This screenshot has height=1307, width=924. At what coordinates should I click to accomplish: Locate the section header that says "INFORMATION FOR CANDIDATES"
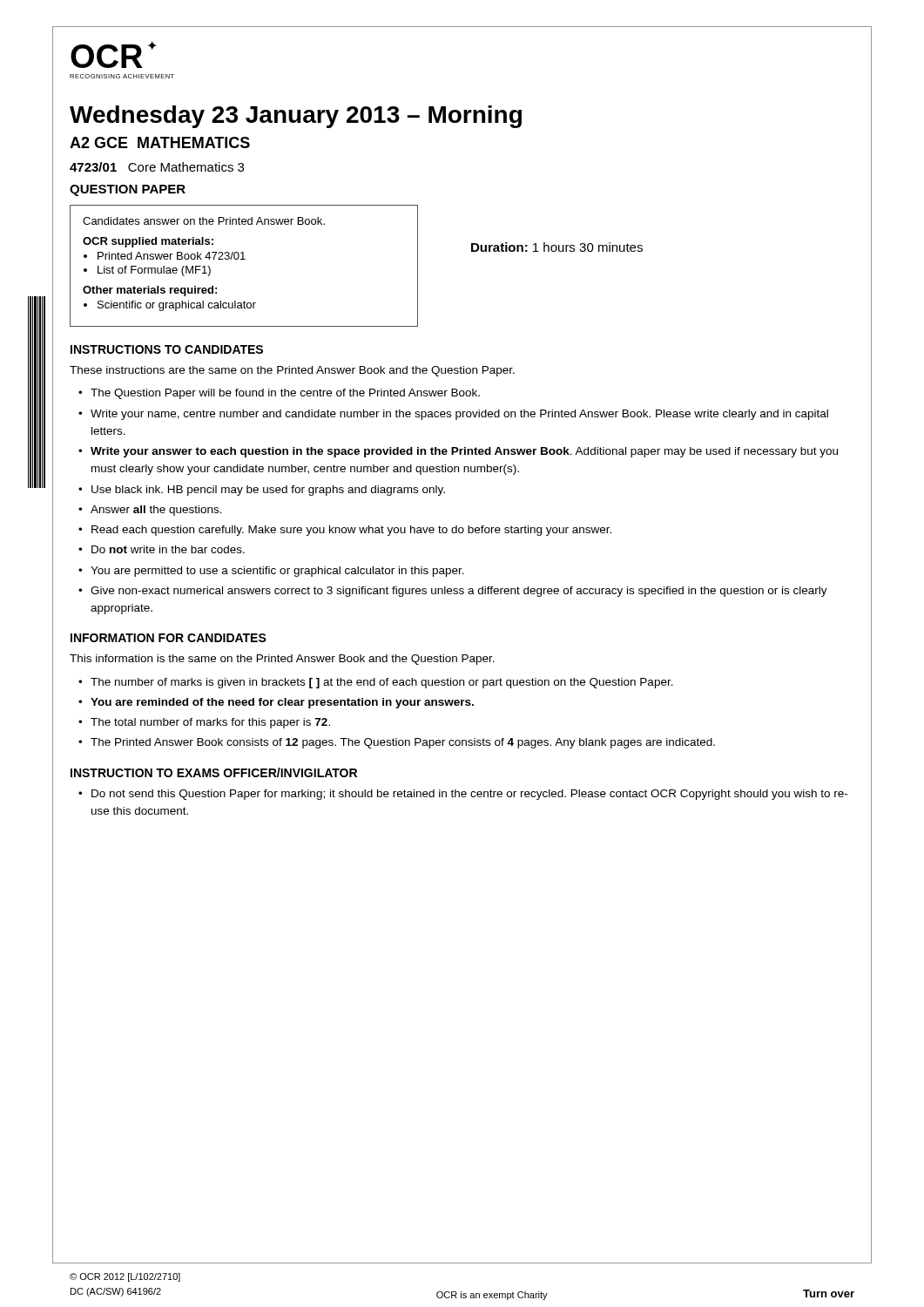coord(168,638)
